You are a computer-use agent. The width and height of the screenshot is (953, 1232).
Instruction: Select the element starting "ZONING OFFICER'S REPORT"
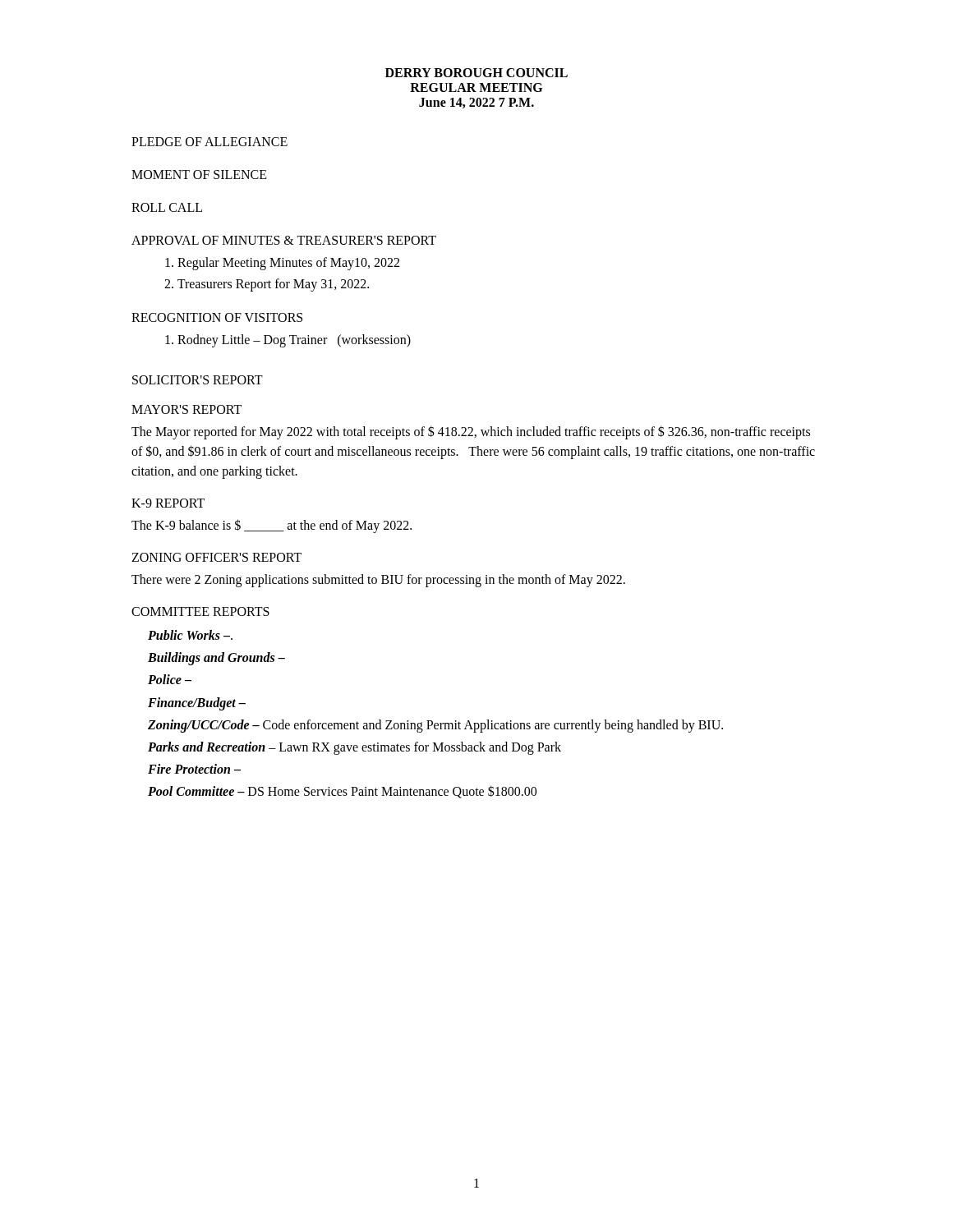point(217,557)
